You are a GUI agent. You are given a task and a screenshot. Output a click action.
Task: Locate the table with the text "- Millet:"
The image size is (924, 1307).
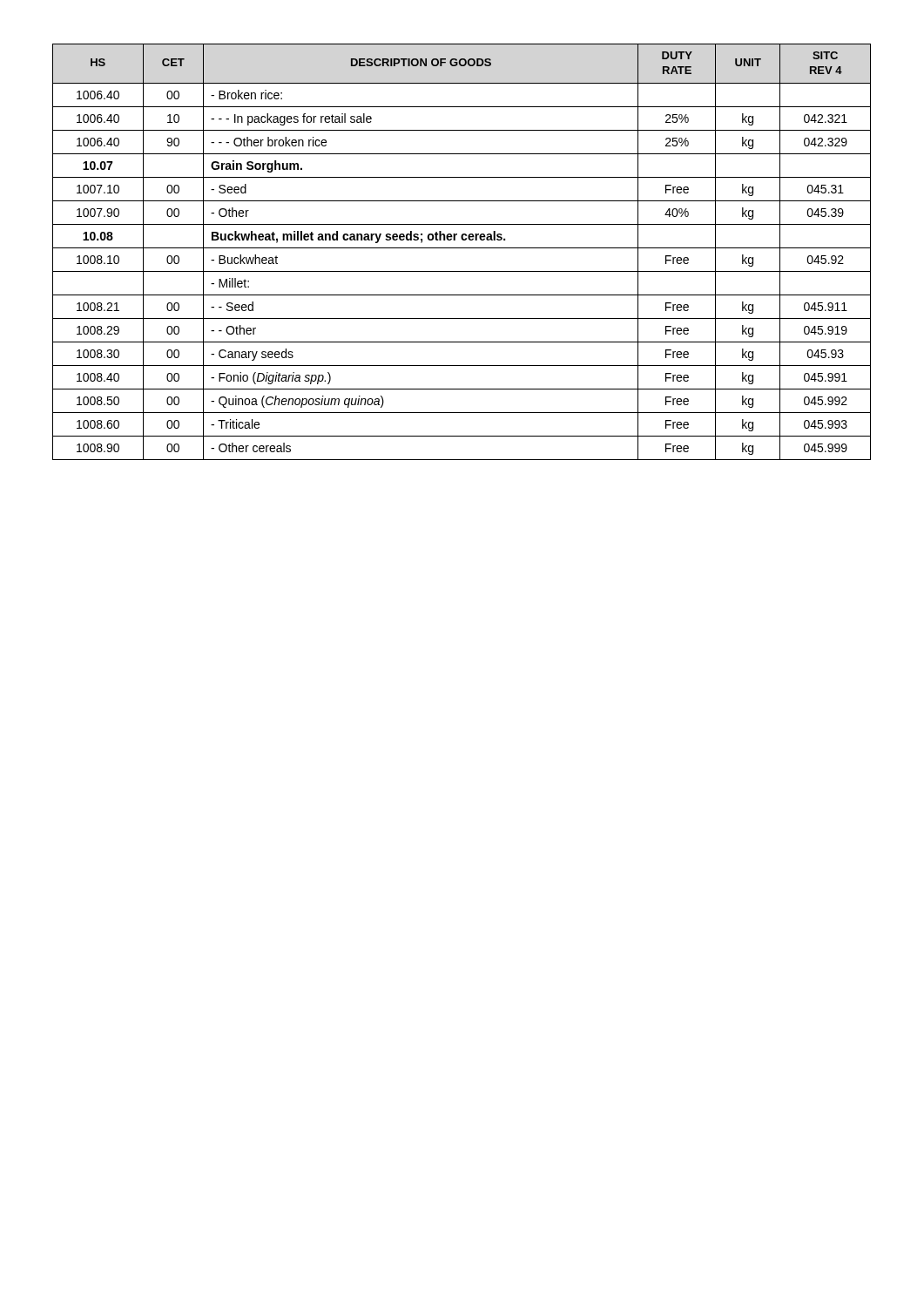(462, 252)
